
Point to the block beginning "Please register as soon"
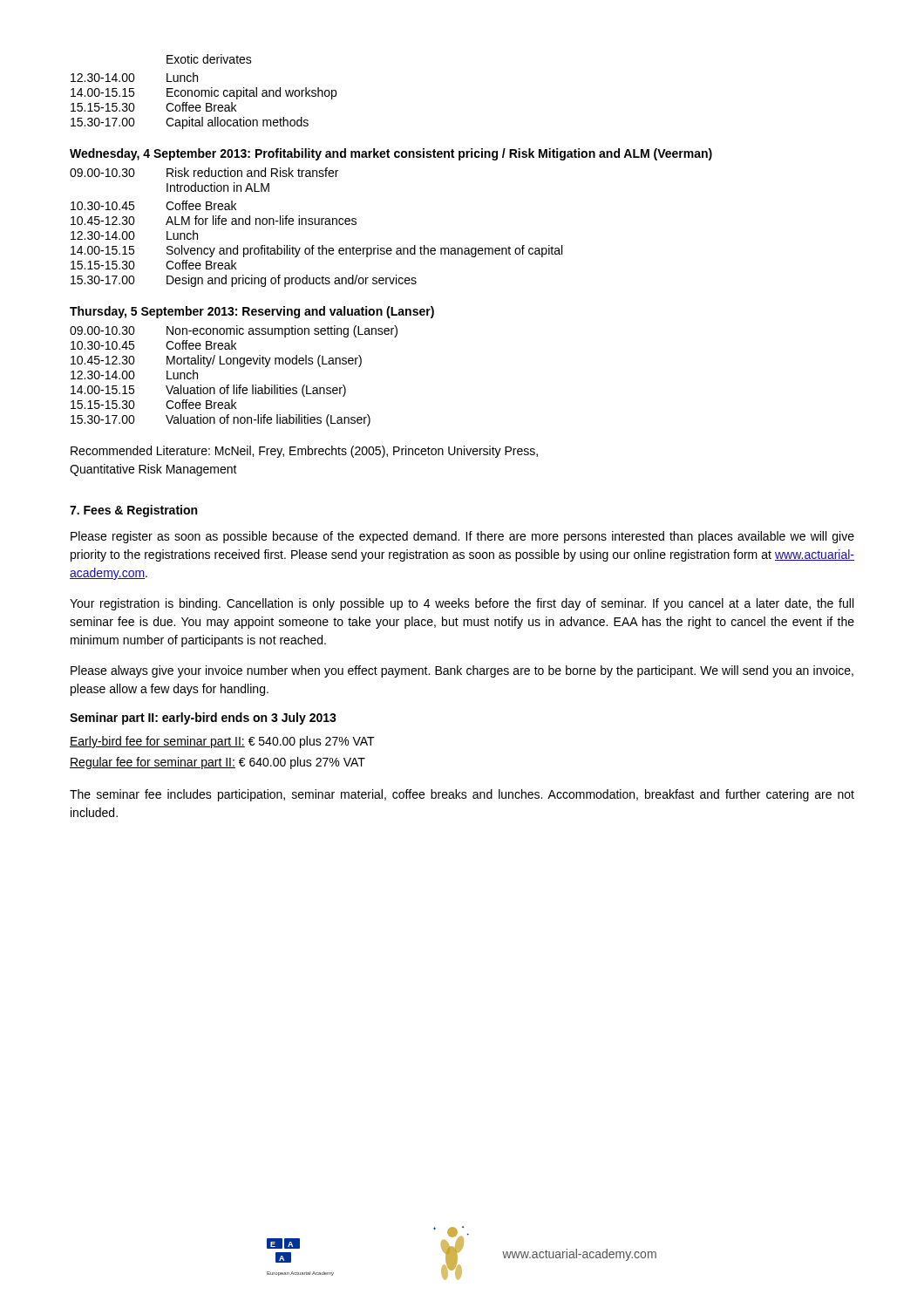pos(462,555)
